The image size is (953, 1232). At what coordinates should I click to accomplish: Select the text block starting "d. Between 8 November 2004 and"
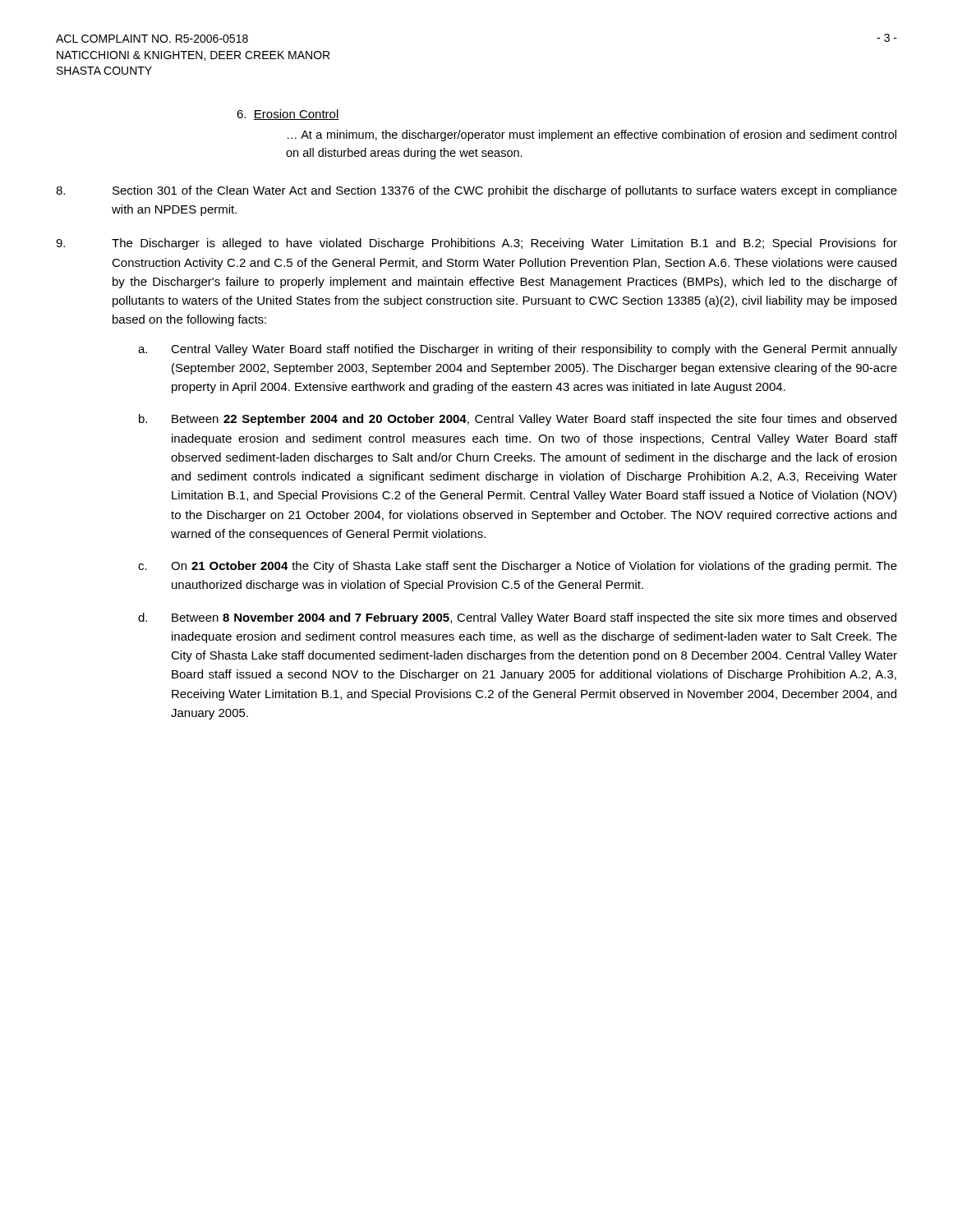pyautogui.click(x=518, y=665)
